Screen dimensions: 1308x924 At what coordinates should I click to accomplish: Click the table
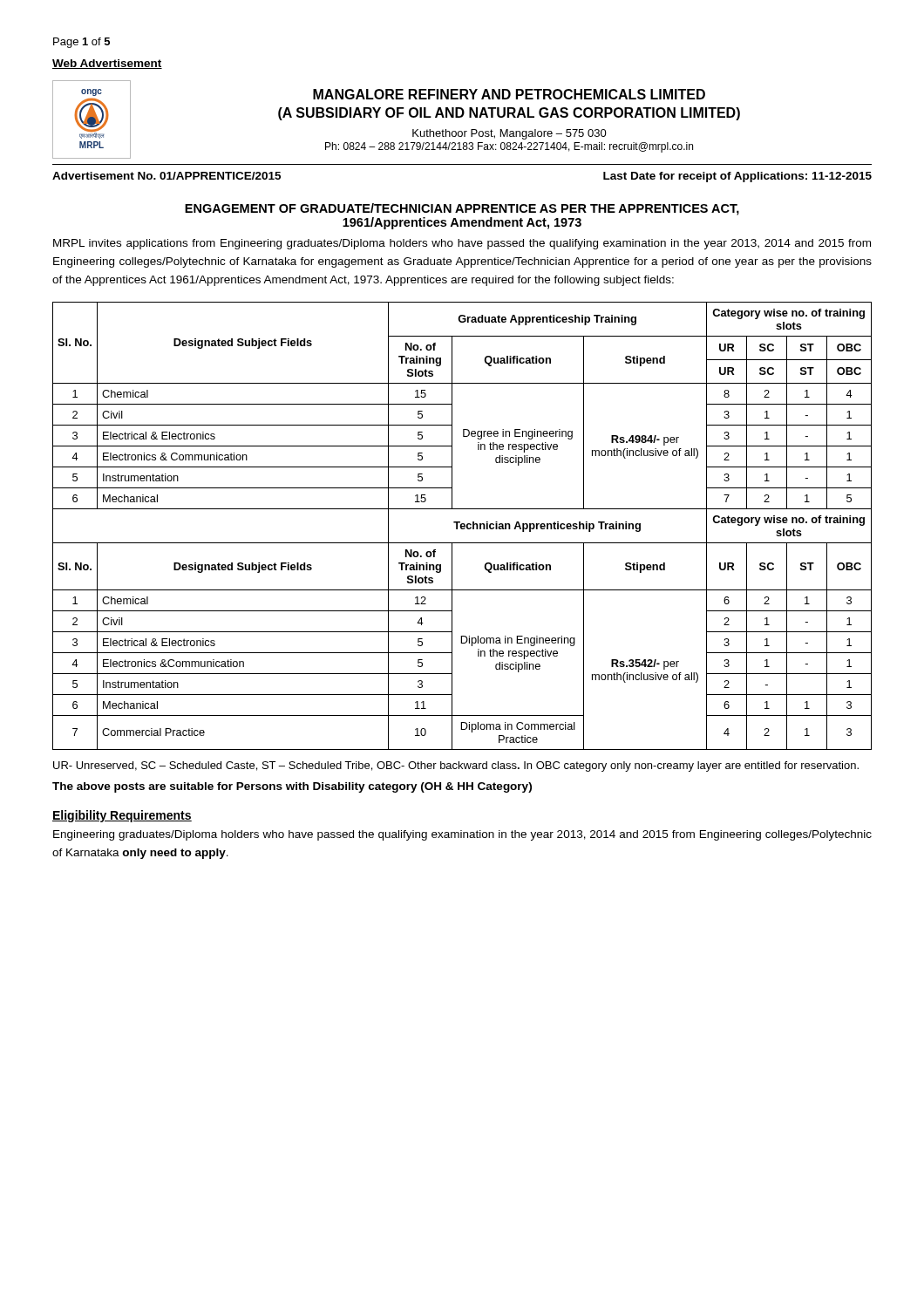462,526
